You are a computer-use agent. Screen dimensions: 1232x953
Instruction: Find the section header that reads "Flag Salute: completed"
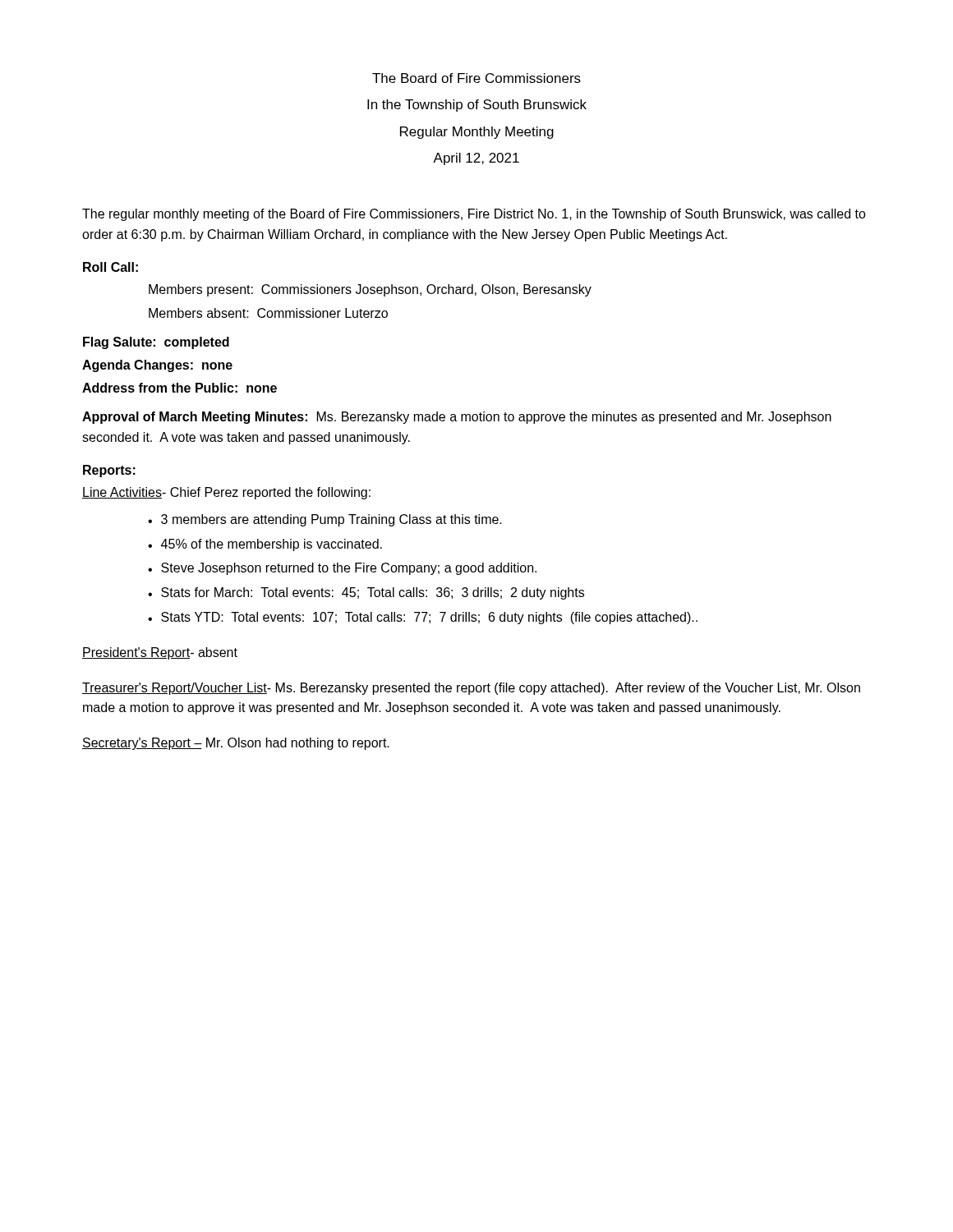[156, 342]
